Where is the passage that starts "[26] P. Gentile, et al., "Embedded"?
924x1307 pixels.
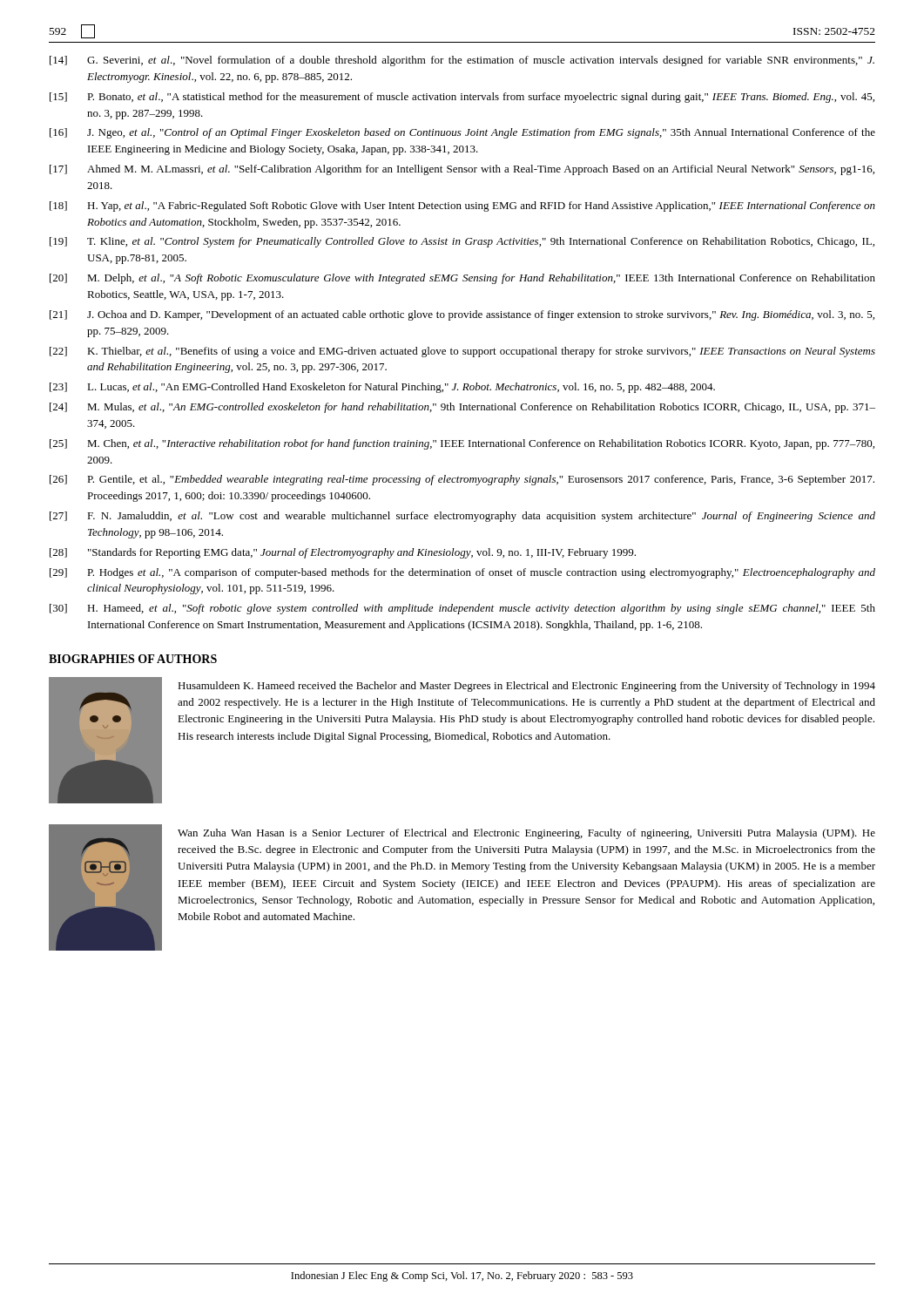(x=462, y=488)
